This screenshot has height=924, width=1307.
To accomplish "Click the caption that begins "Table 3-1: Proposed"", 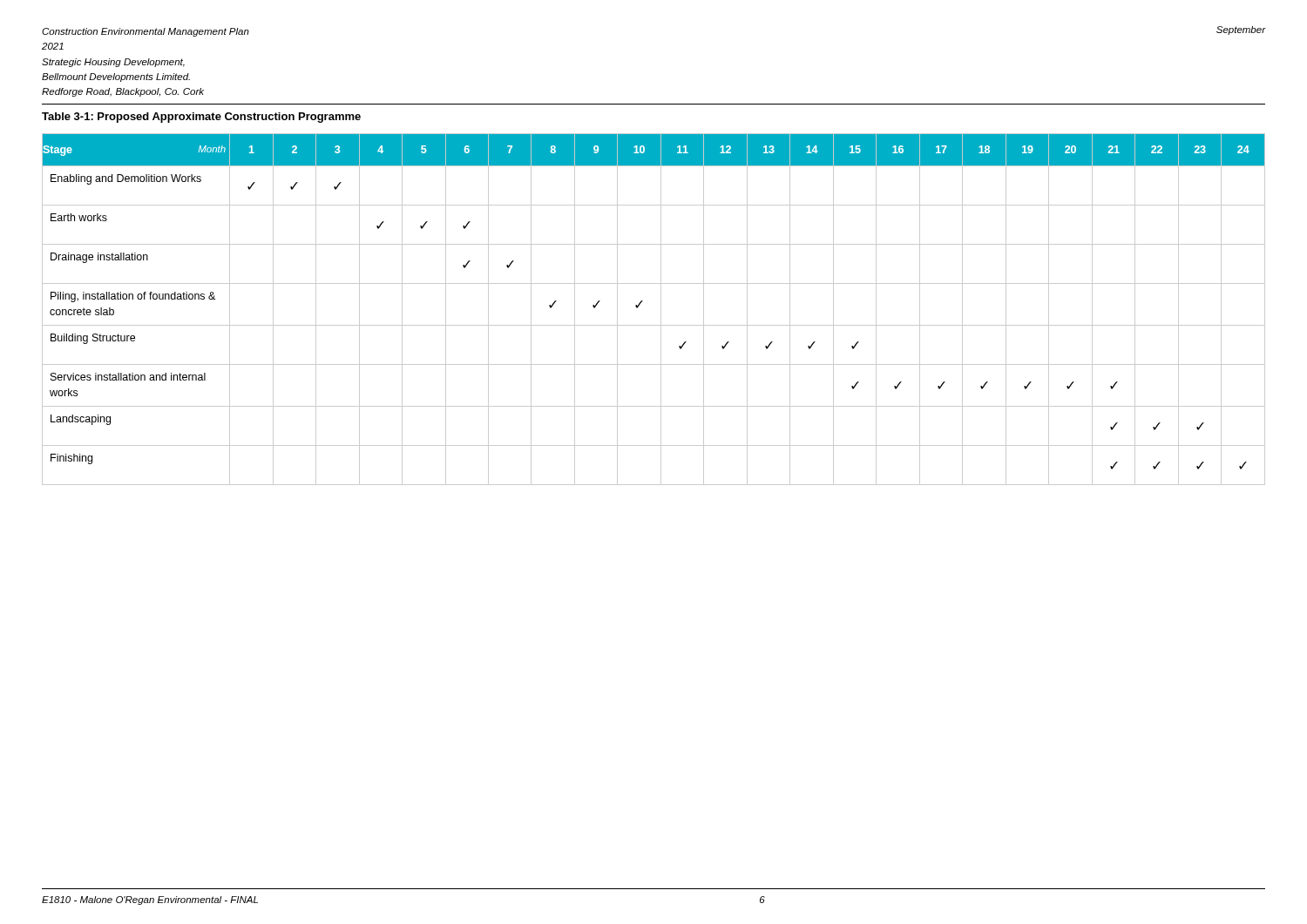I will click(201, 116).
